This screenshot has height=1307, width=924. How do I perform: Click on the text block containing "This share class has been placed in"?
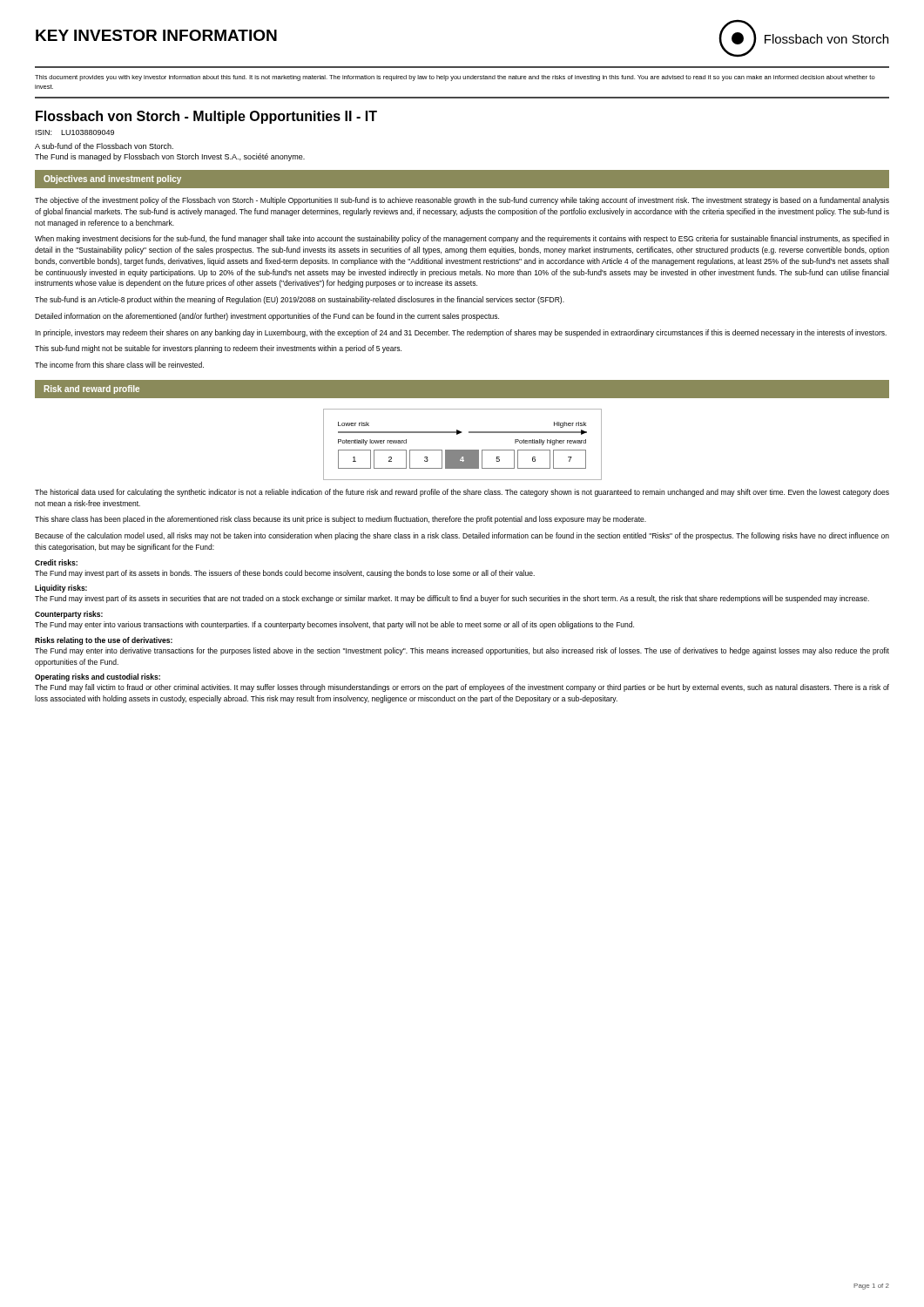point(462,520)
